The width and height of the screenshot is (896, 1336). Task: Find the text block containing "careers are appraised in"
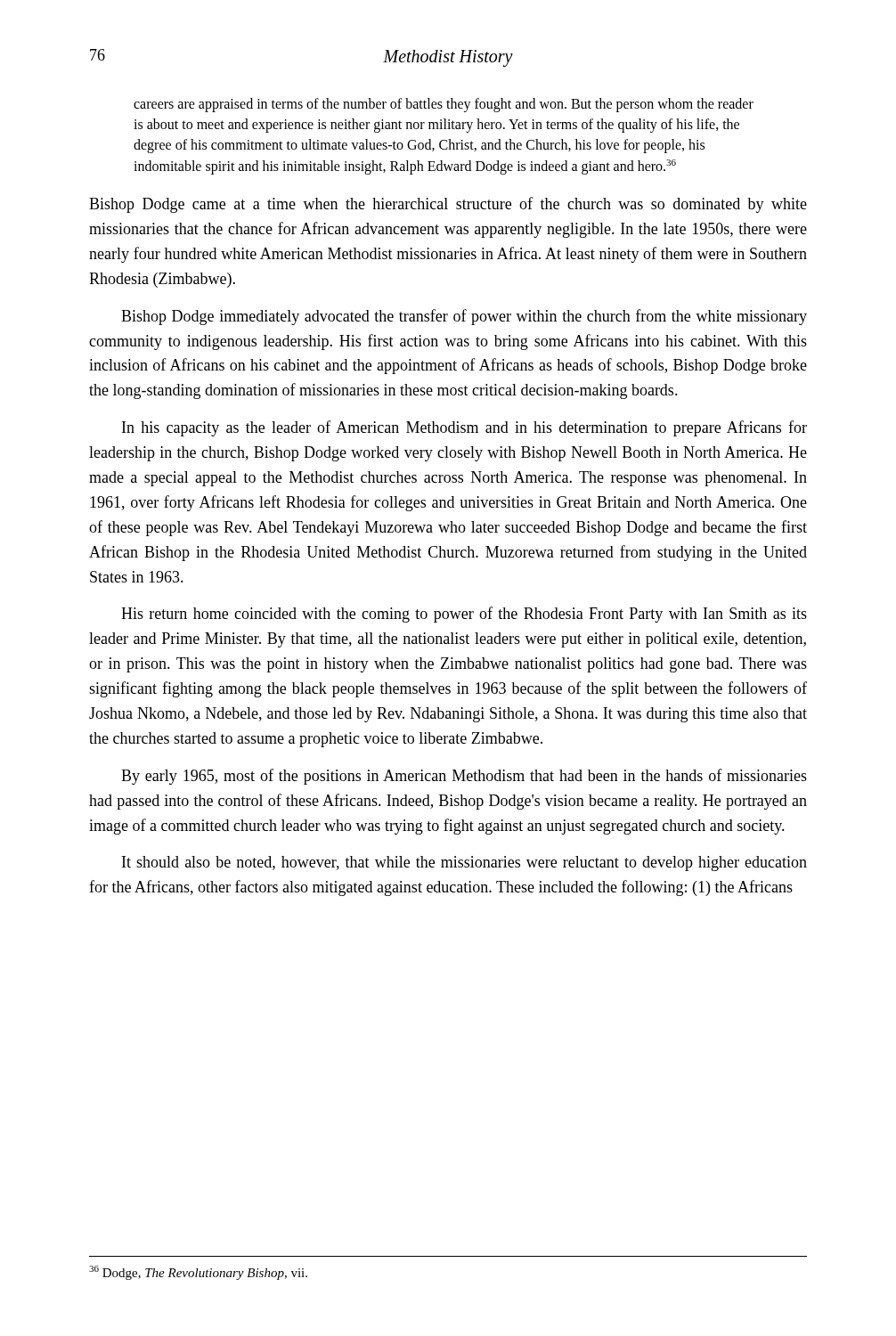click(443, 135)
